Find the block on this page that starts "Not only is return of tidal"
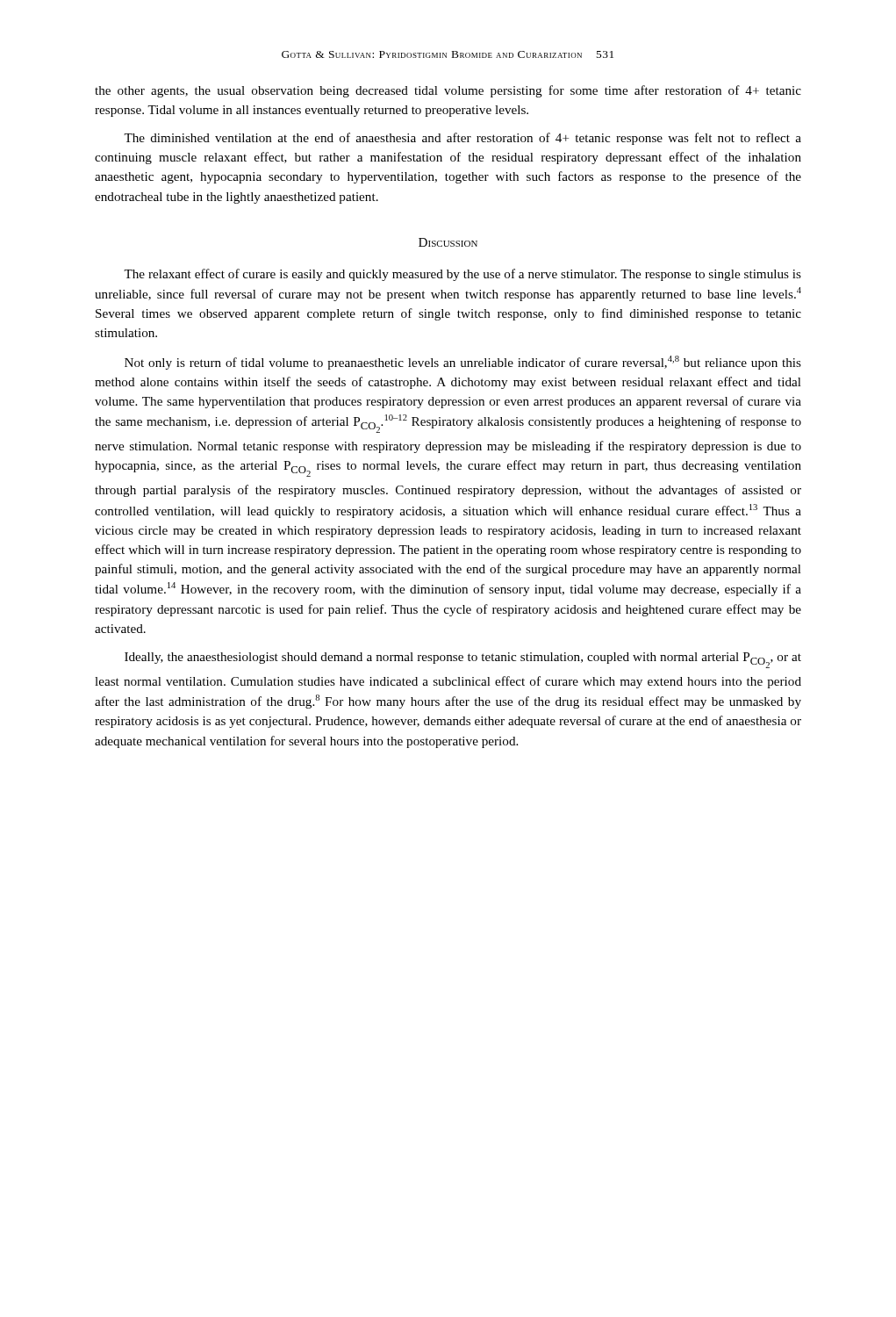Screen dimensions: 1317x896 coord(448,495)
